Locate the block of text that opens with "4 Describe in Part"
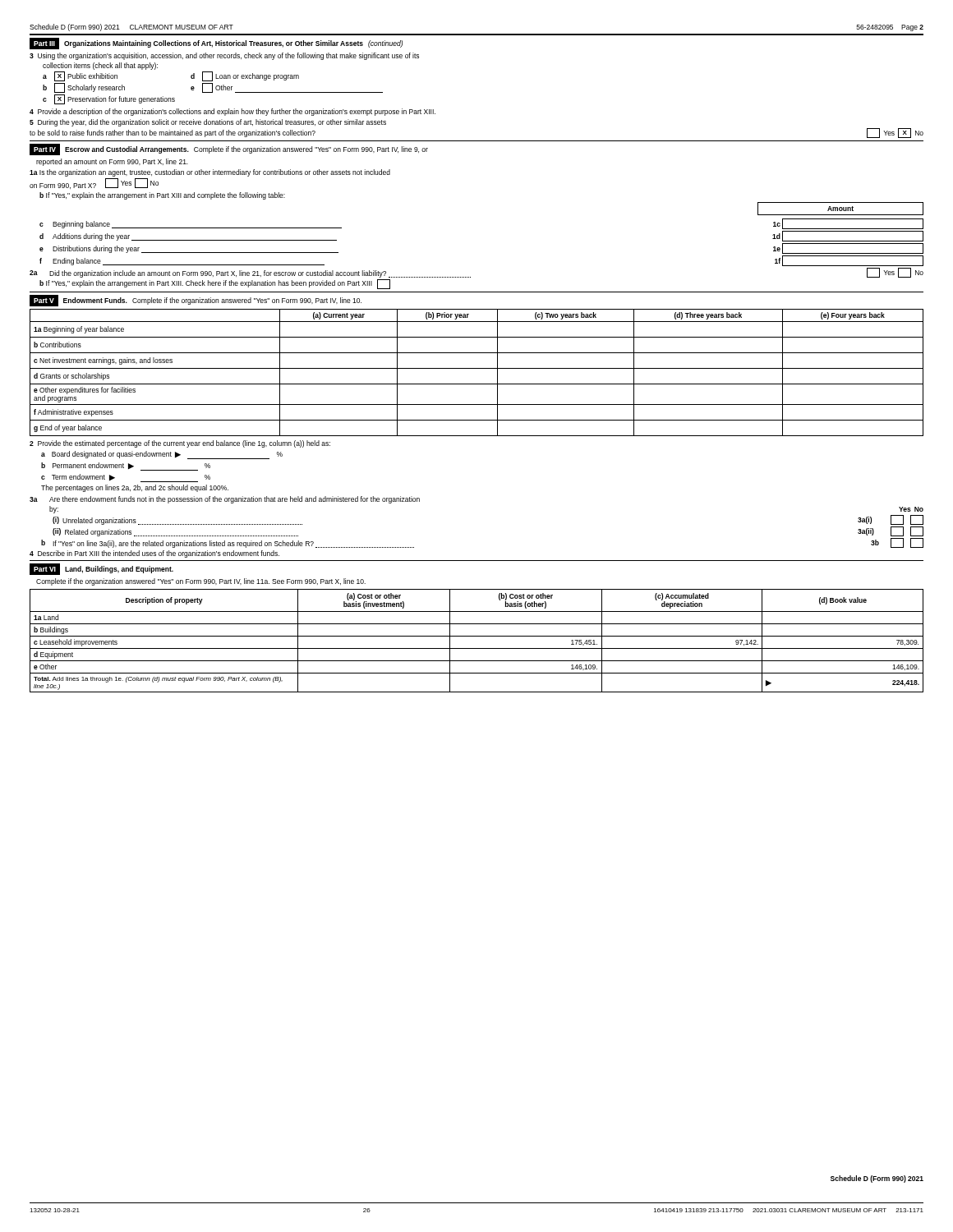Screen dimensions: 1232x953 [x=155, y=554]
